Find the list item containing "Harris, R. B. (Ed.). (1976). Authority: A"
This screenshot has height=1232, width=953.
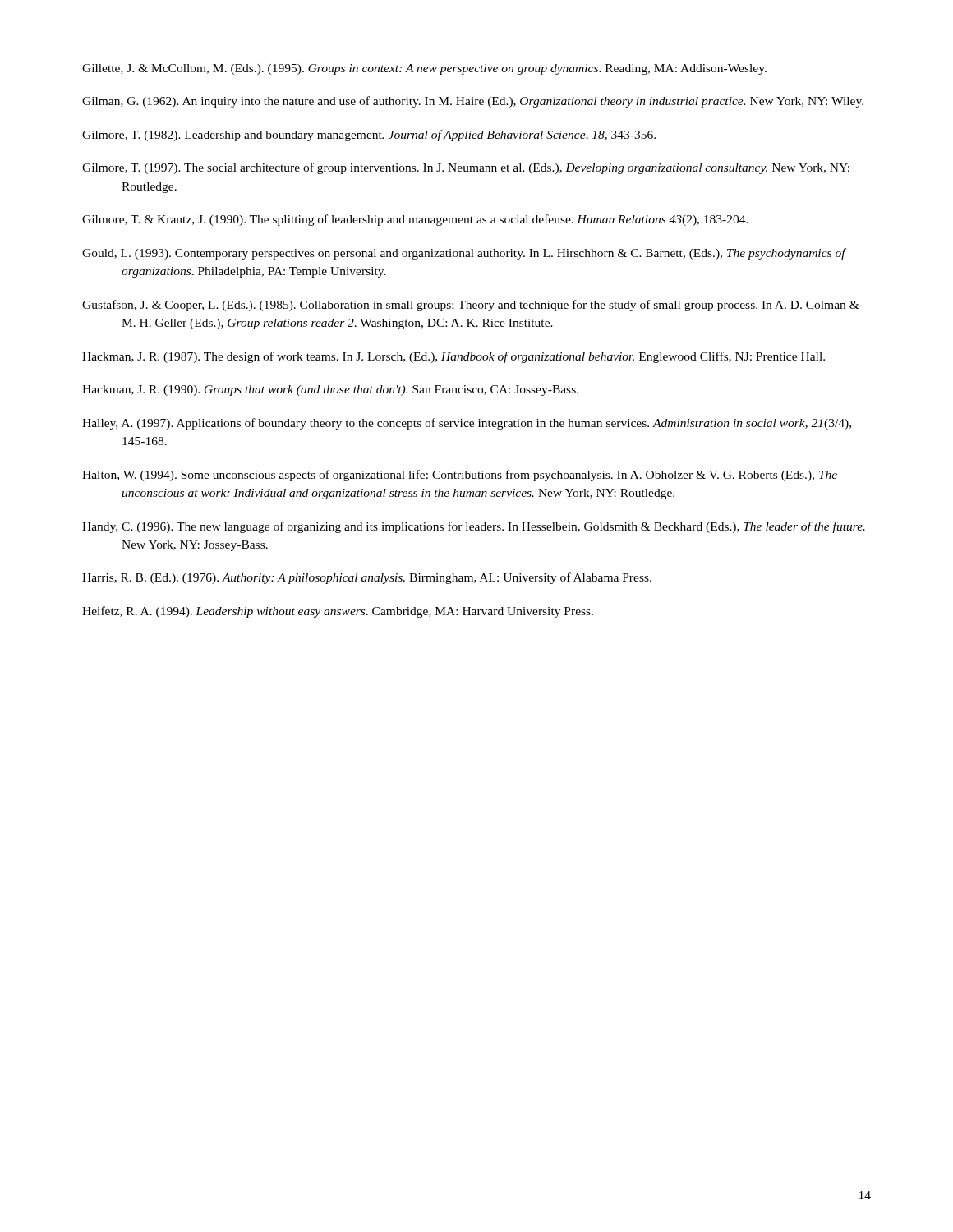tap(367, 577)
